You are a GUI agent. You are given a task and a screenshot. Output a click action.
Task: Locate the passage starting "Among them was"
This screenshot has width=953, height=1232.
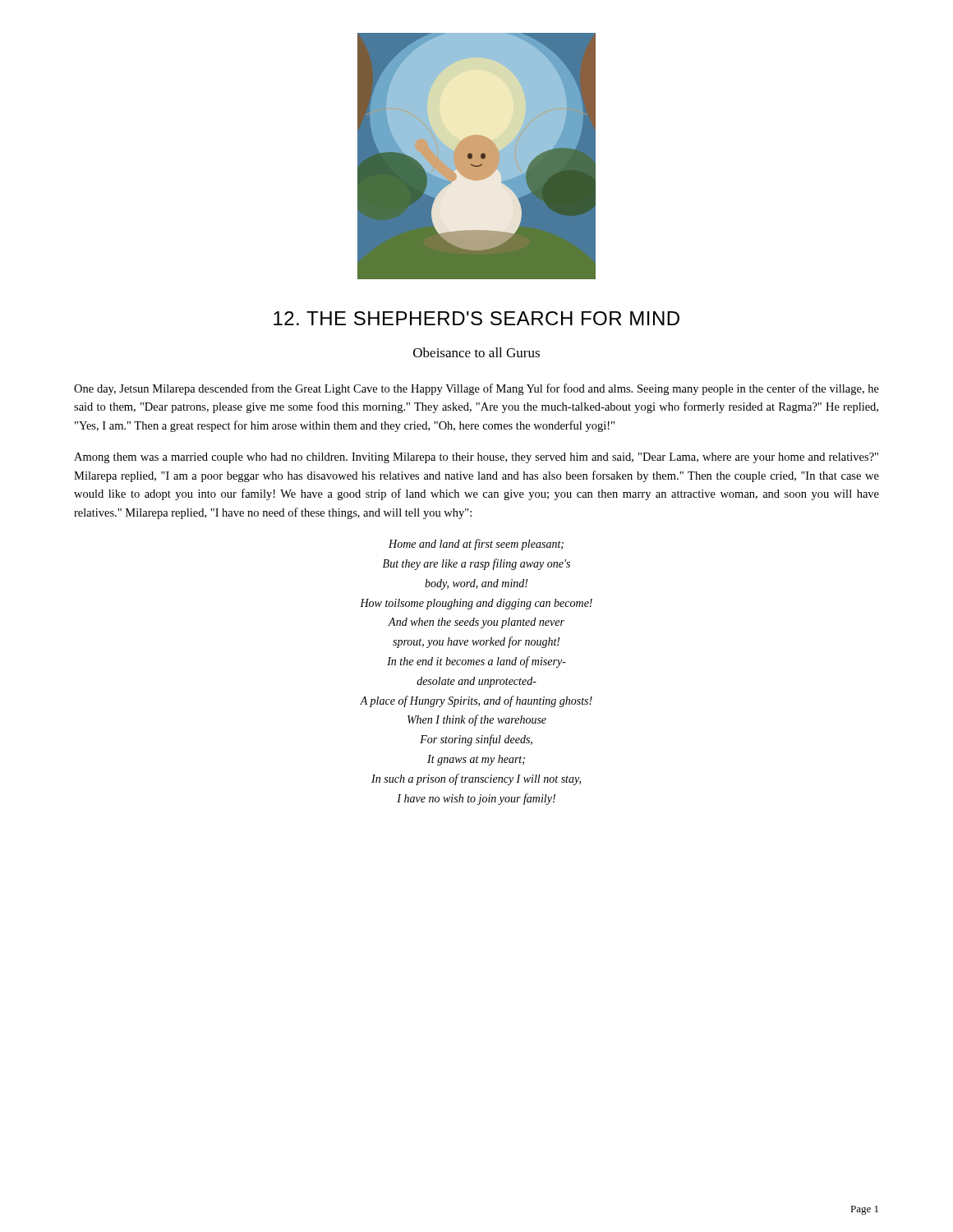[x=476, y=485]
